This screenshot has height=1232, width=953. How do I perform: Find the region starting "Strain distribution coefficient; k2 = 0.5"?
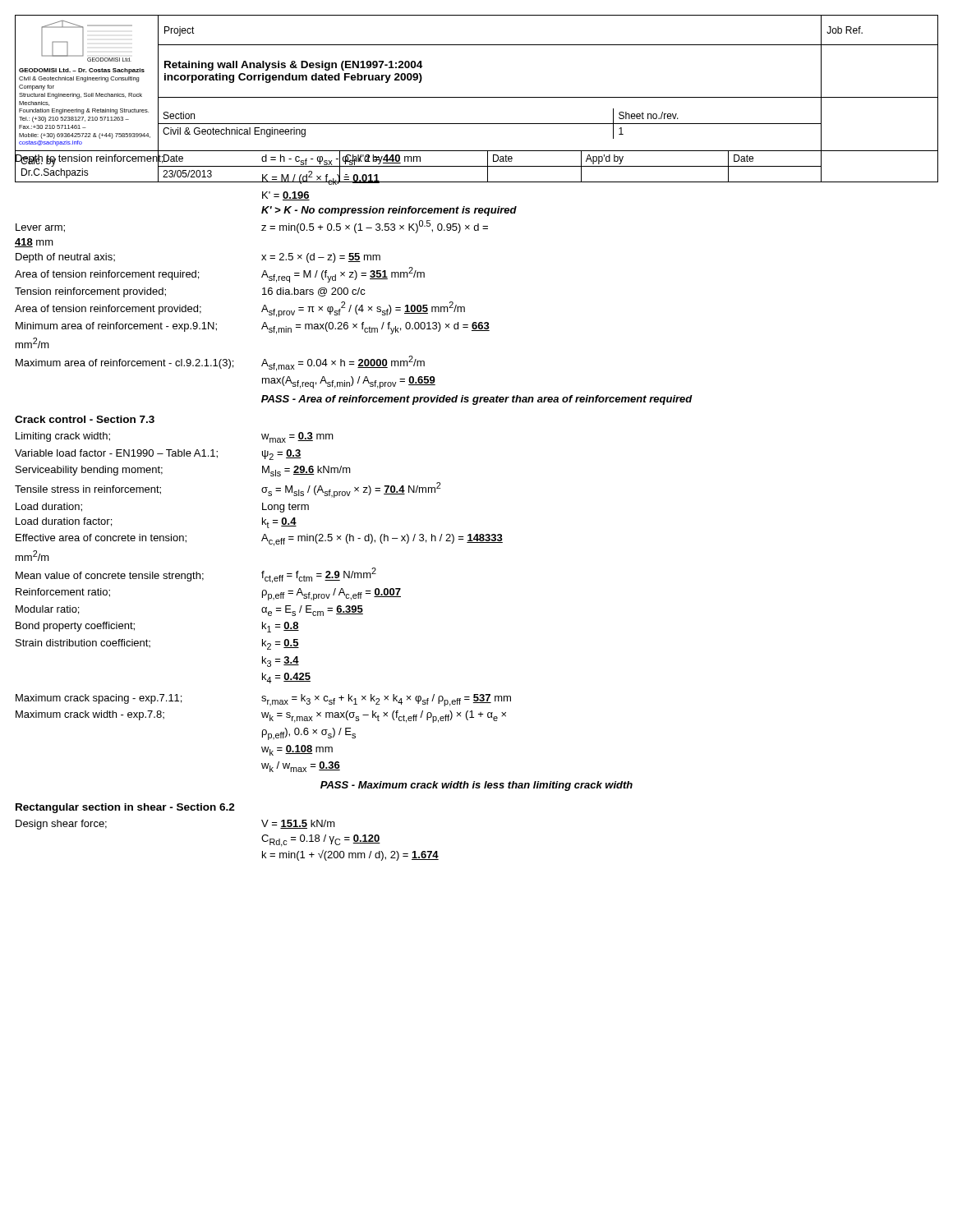point(157,644)
